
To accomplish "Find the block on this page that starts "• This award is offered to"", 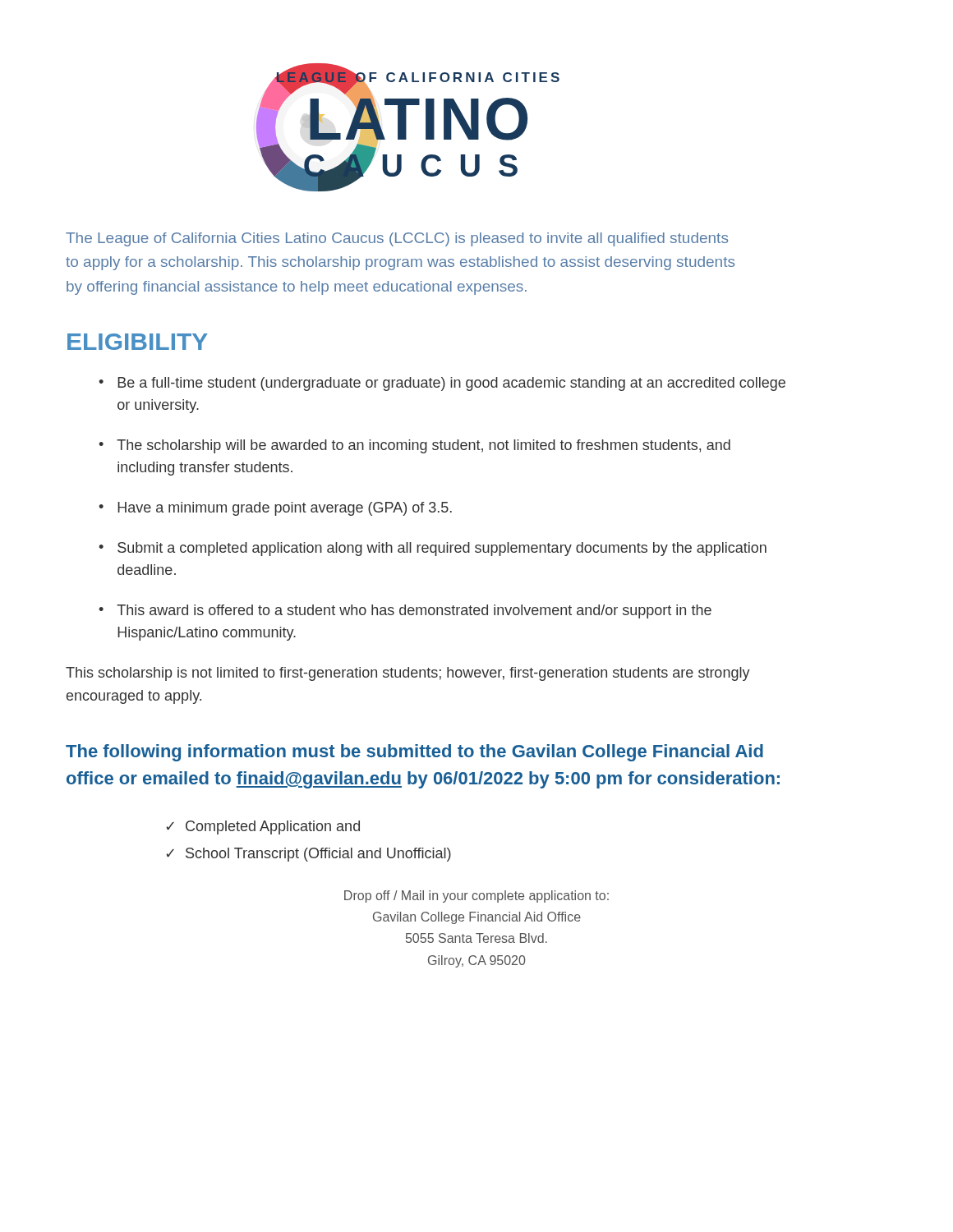I will [445, 622].
